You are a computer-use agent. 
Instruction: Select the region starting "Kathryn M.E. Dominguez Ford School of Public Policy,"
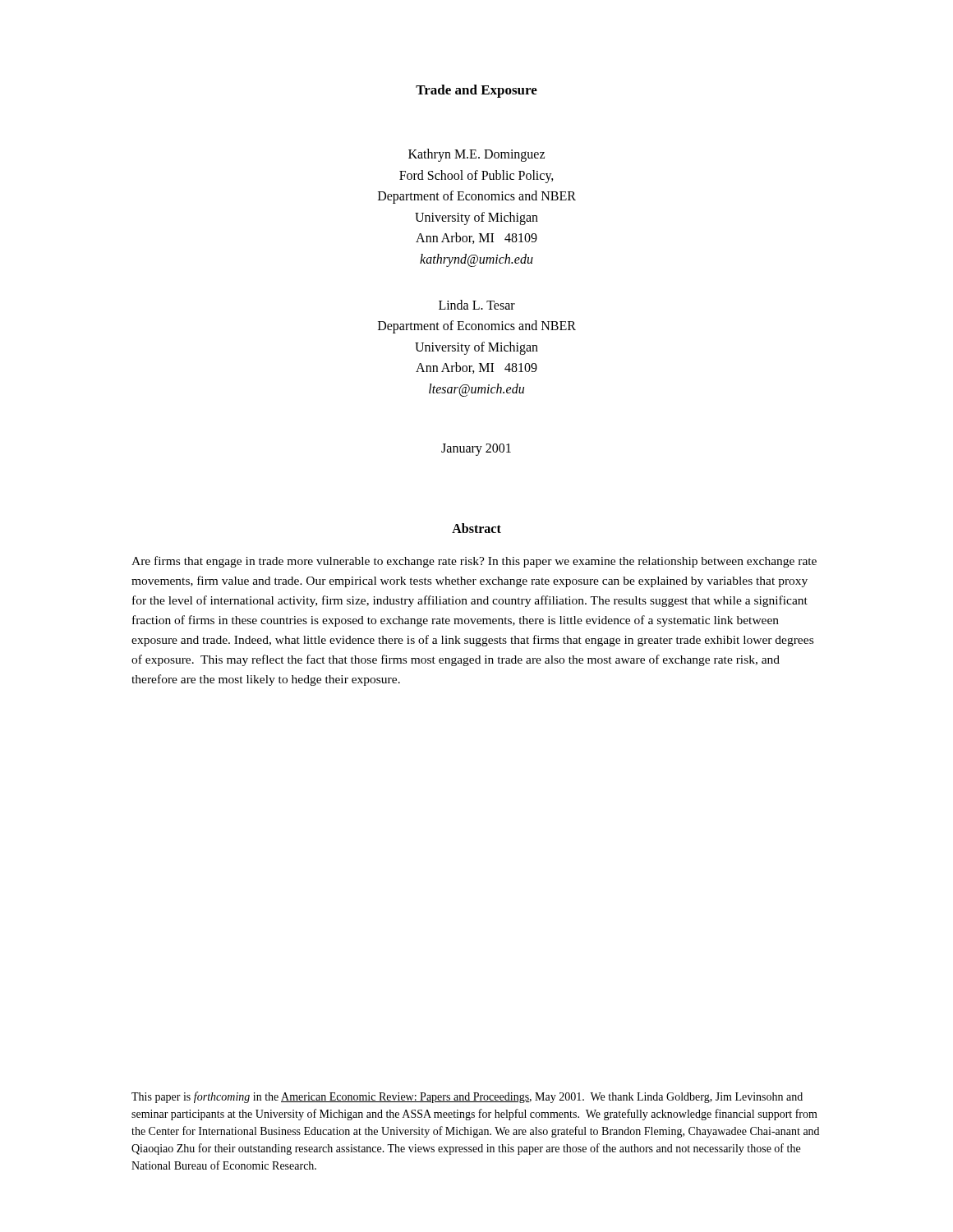(476, 207)
